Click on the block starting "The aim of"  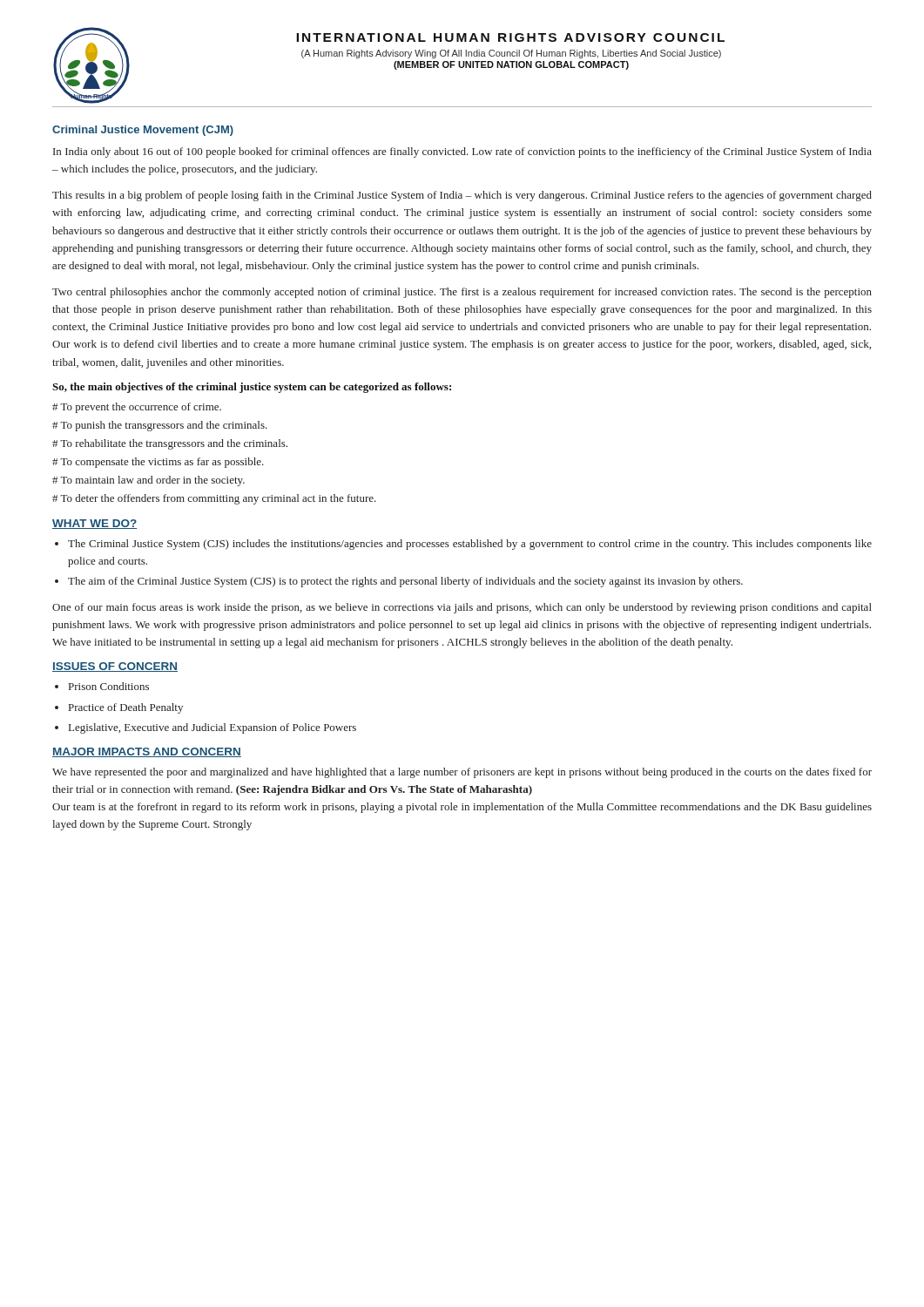coord(406,581)
